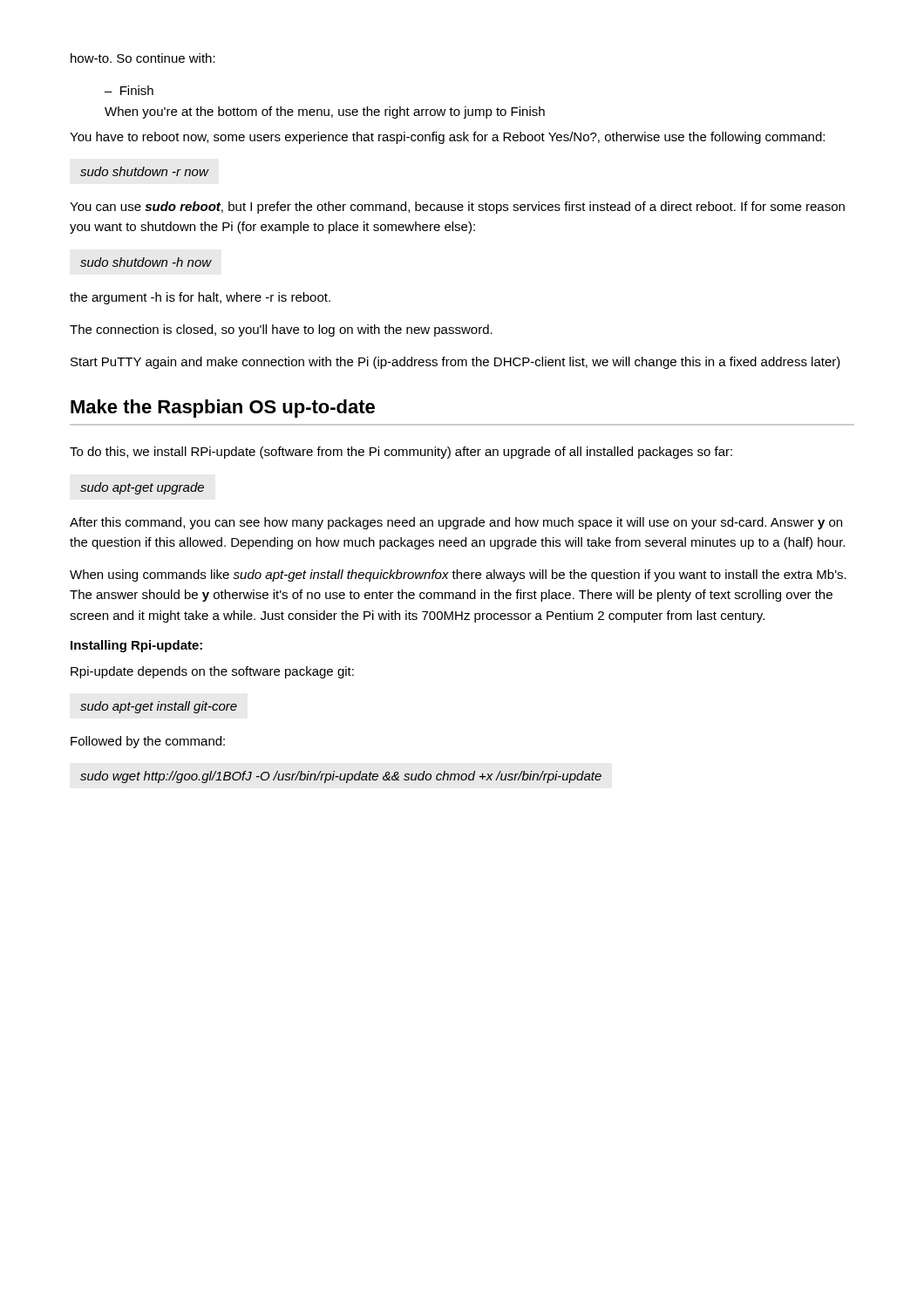Screen dimensions: 1308x924
Task: Locate the block of text that opens with "You have to reboot now, some users"
Action: coord(448,136)
